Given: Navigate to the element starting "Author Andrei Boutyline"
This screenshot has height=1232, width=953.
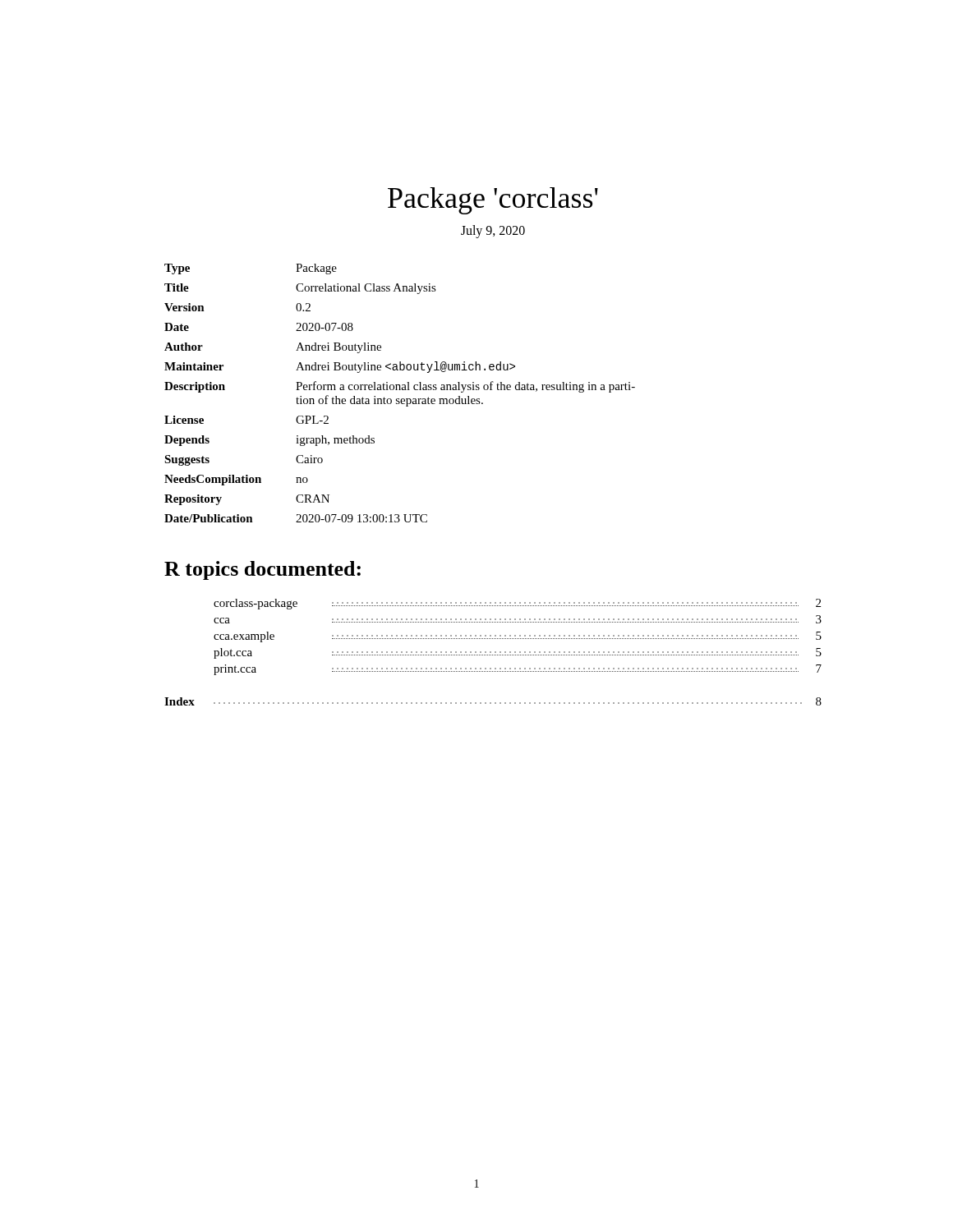Looking at the screenshot, I should coord(183,348).
